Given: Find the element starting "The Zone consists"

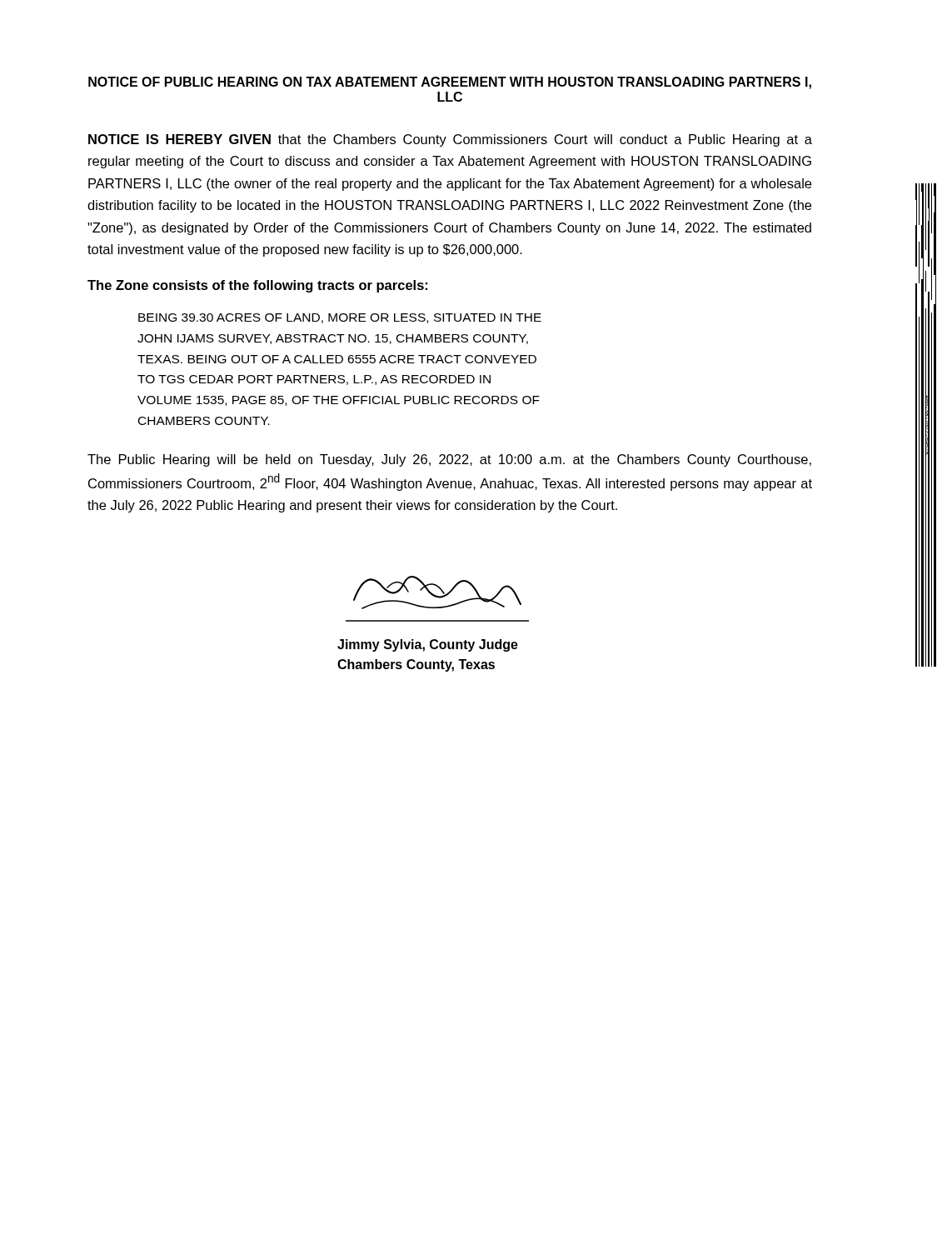Looking at the screenshot, I should pos(258,285).
